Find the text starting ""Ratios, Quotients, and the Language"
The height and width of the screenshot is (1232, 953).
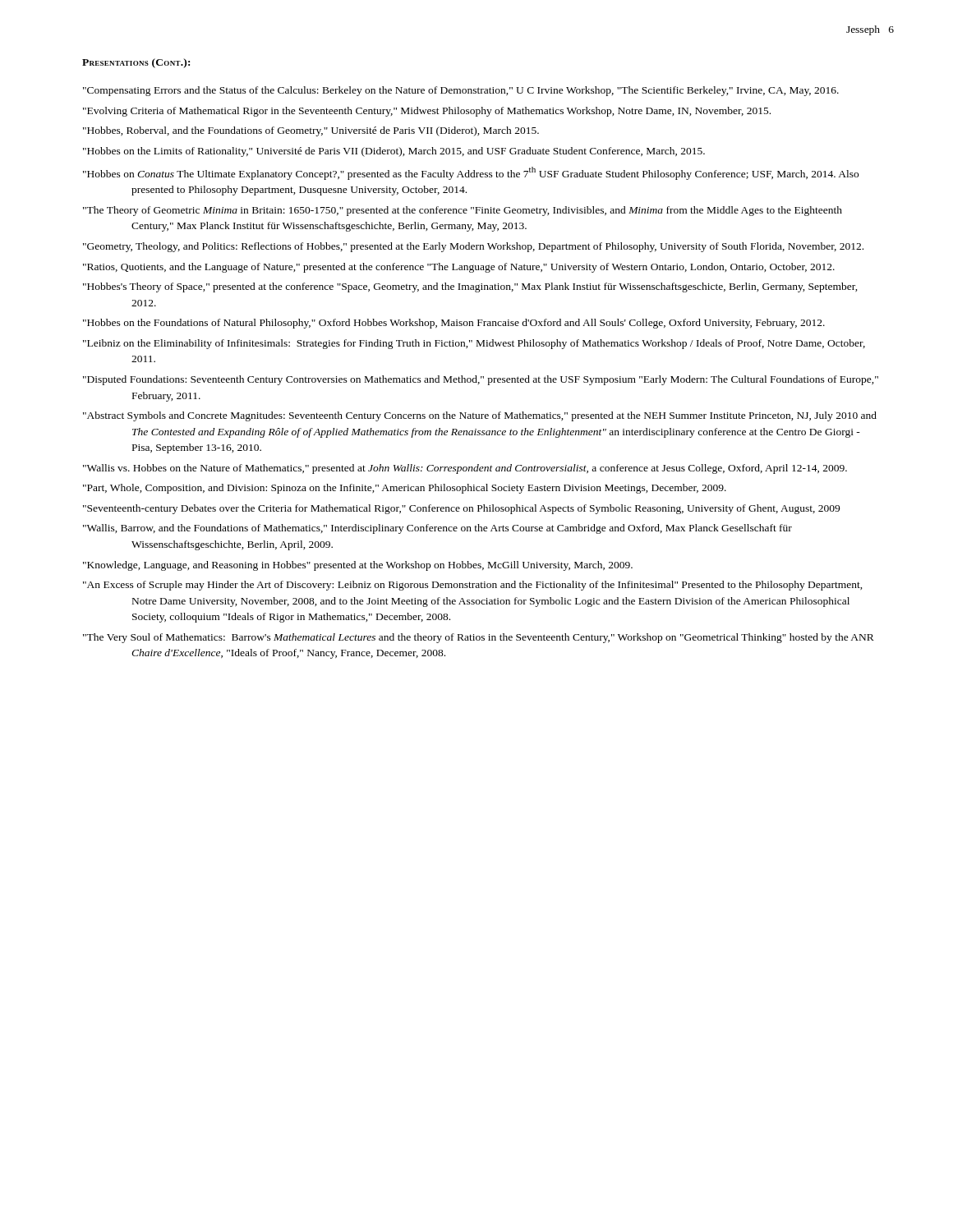459,266
